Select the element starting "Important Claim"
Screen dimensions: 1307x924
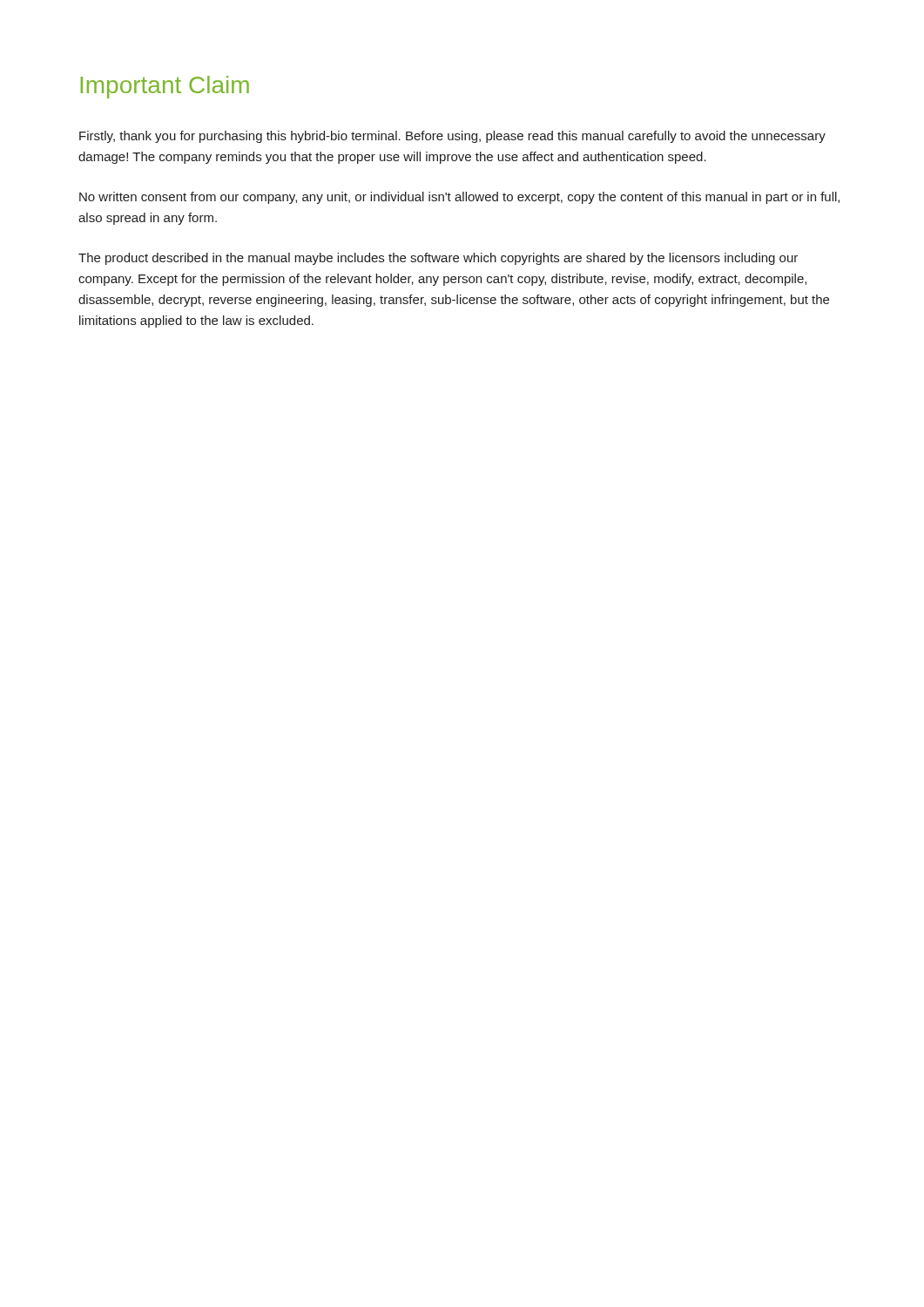tap(164, 85)
